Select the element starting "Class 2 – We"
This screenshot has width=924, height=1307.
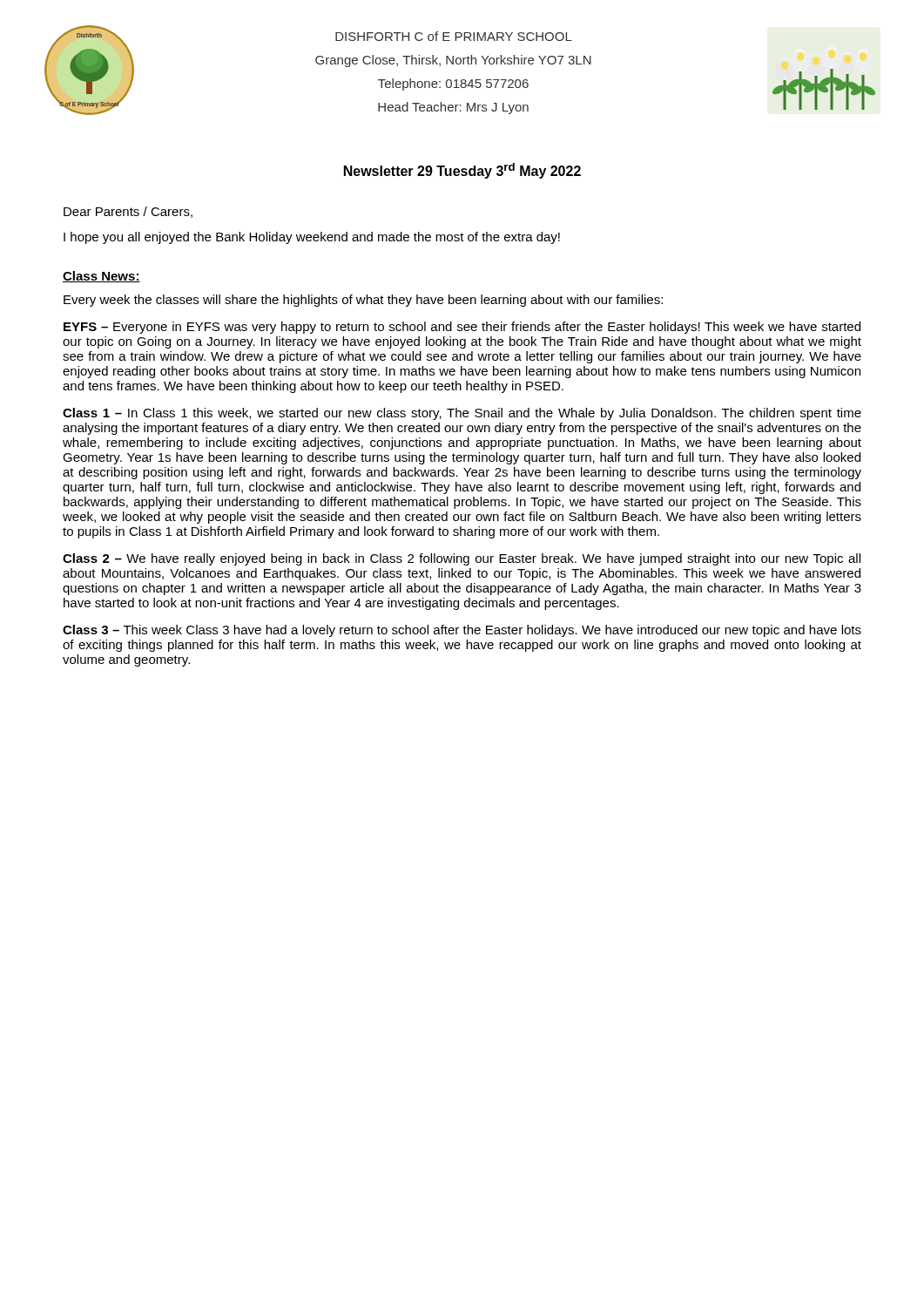tap(462, 581)
